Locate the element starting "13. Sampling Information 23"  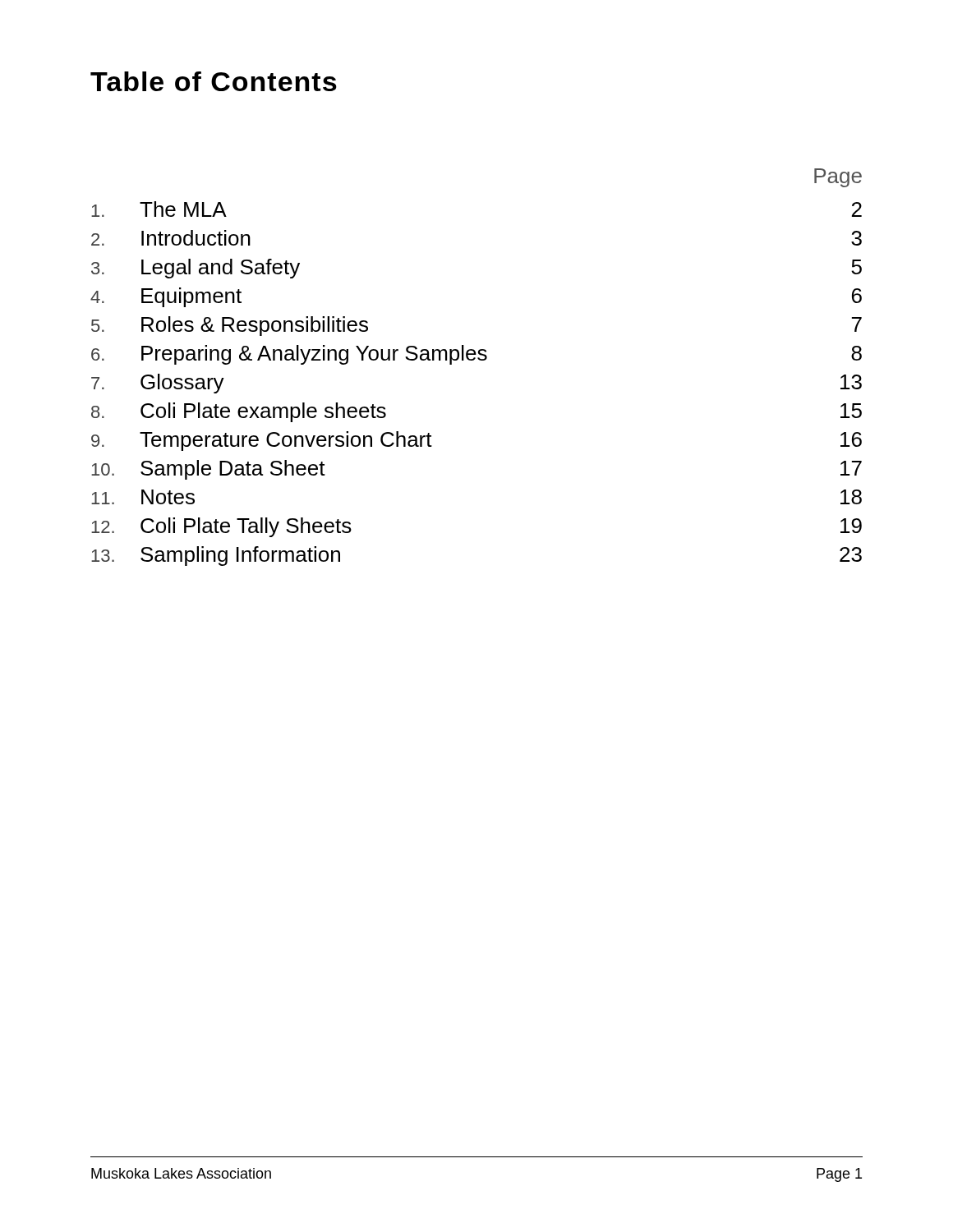click(238, 556)
